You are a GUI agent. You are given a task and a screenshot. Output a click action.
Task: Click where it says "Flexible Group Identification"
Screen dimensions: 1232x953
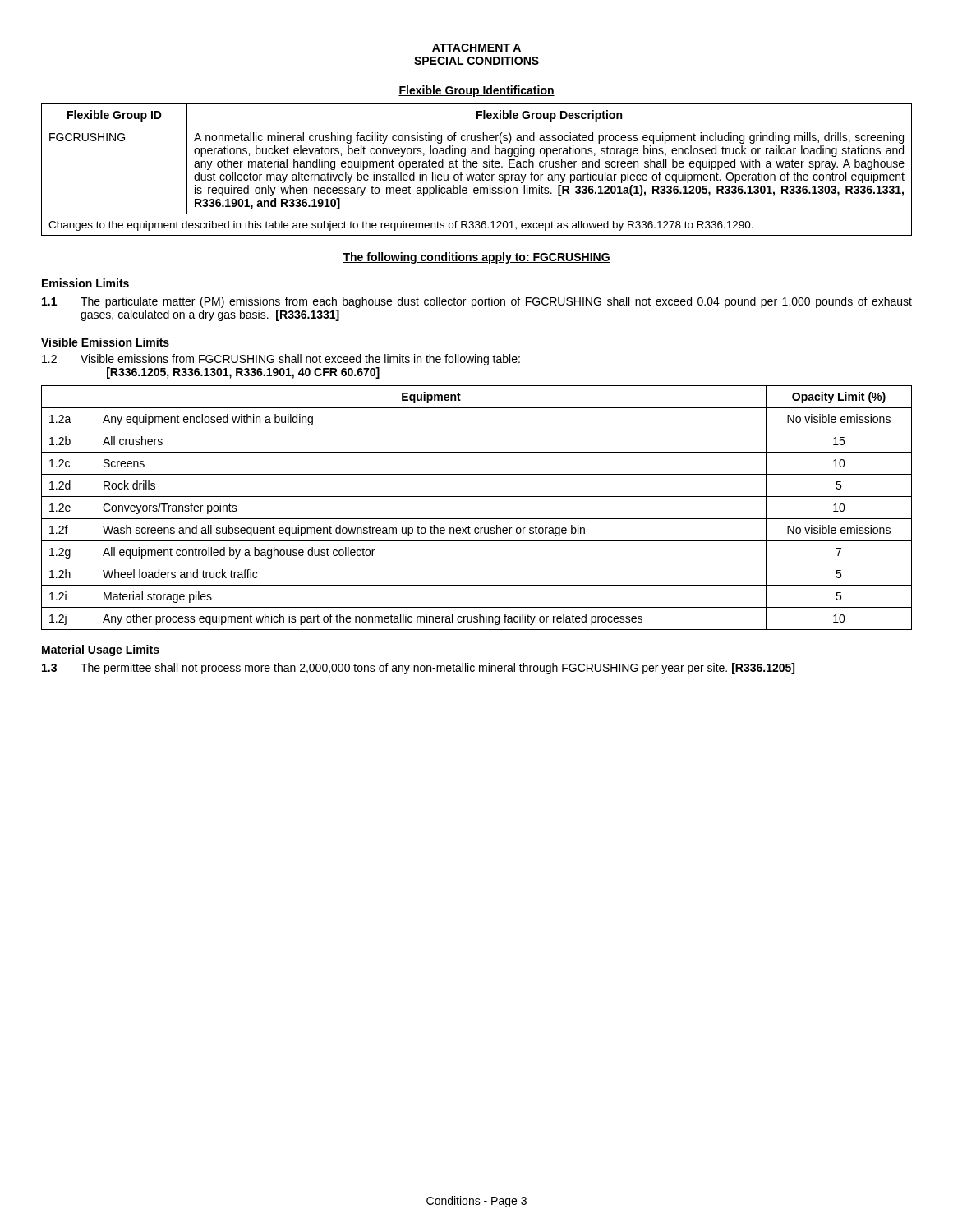pyautogui.click(x=476, y=90)
